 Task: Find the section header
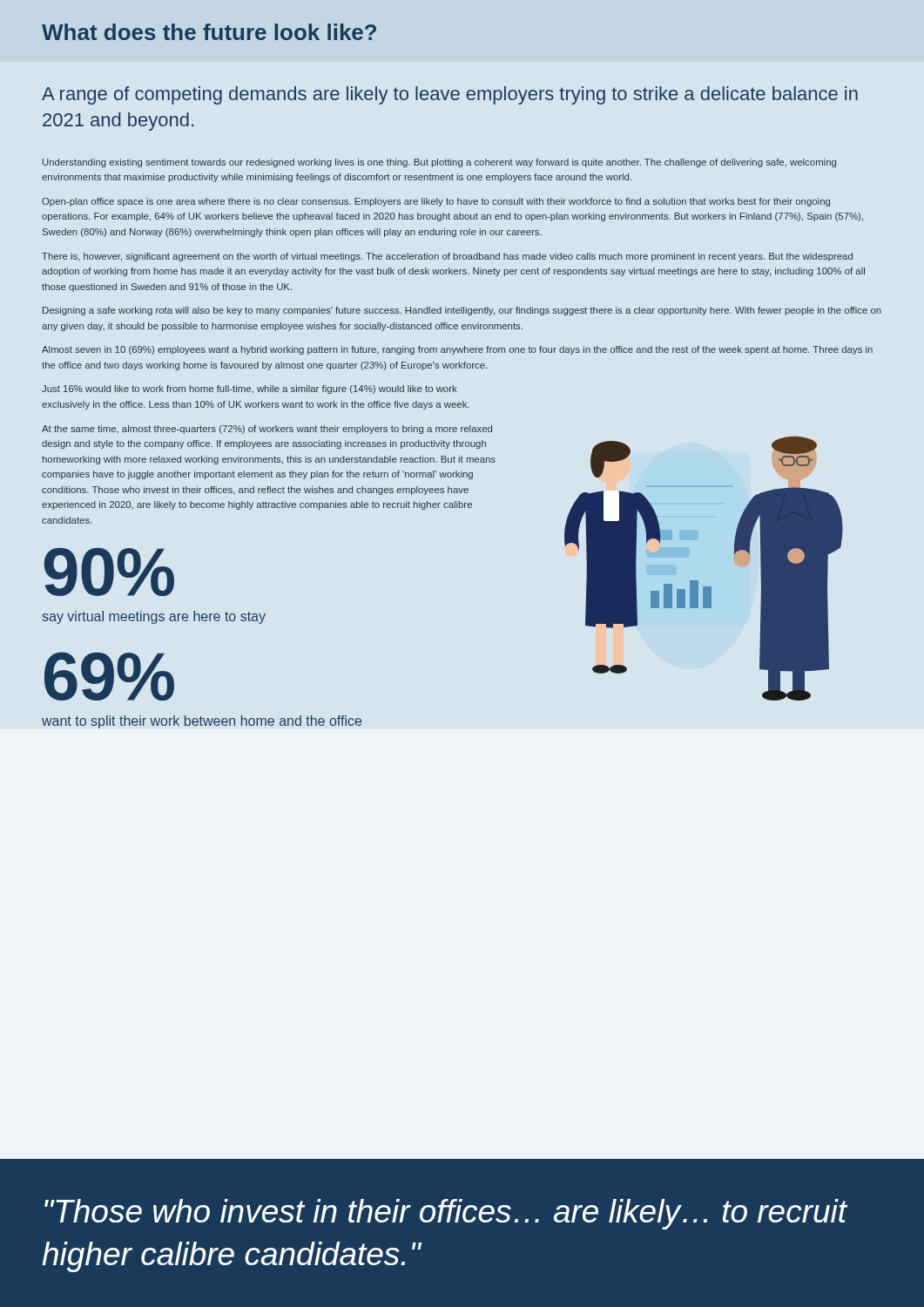pos(462,33)
